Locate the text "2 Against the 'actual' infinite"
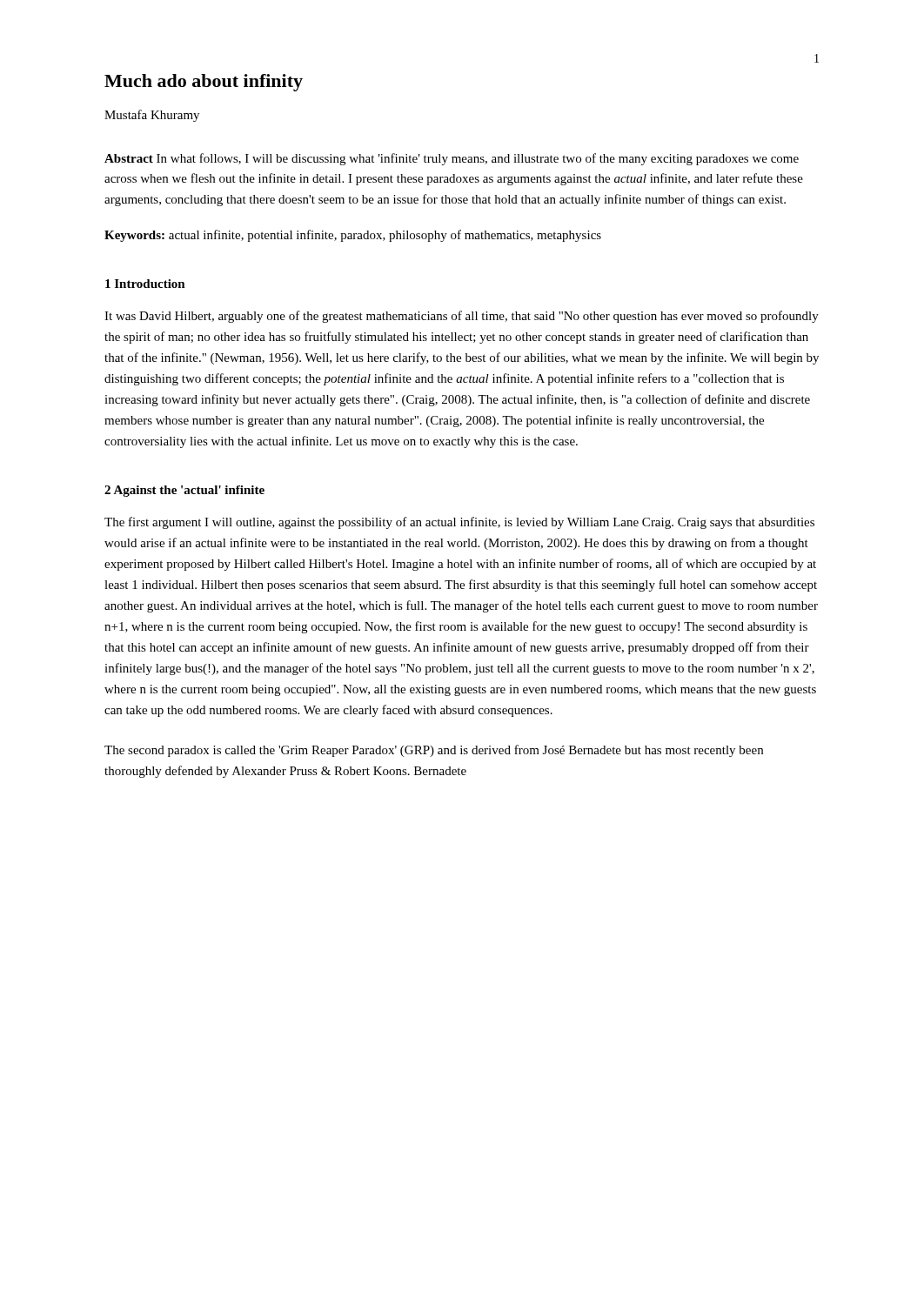924x1305 pixels. (x=185, y=490)
